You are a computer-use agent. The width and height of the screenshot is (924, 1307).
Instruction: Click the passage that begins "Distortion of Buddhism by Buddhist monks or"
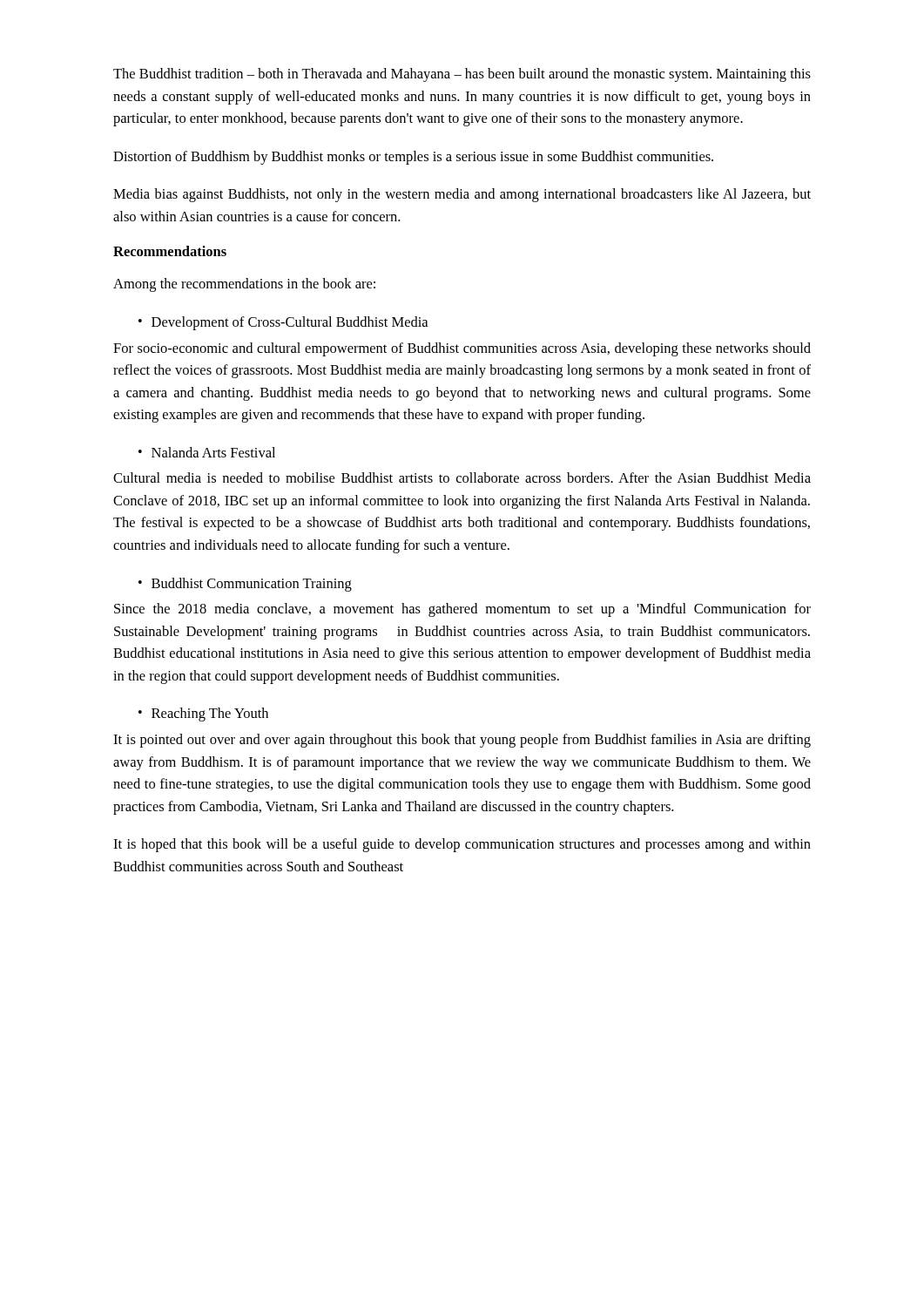414,156
